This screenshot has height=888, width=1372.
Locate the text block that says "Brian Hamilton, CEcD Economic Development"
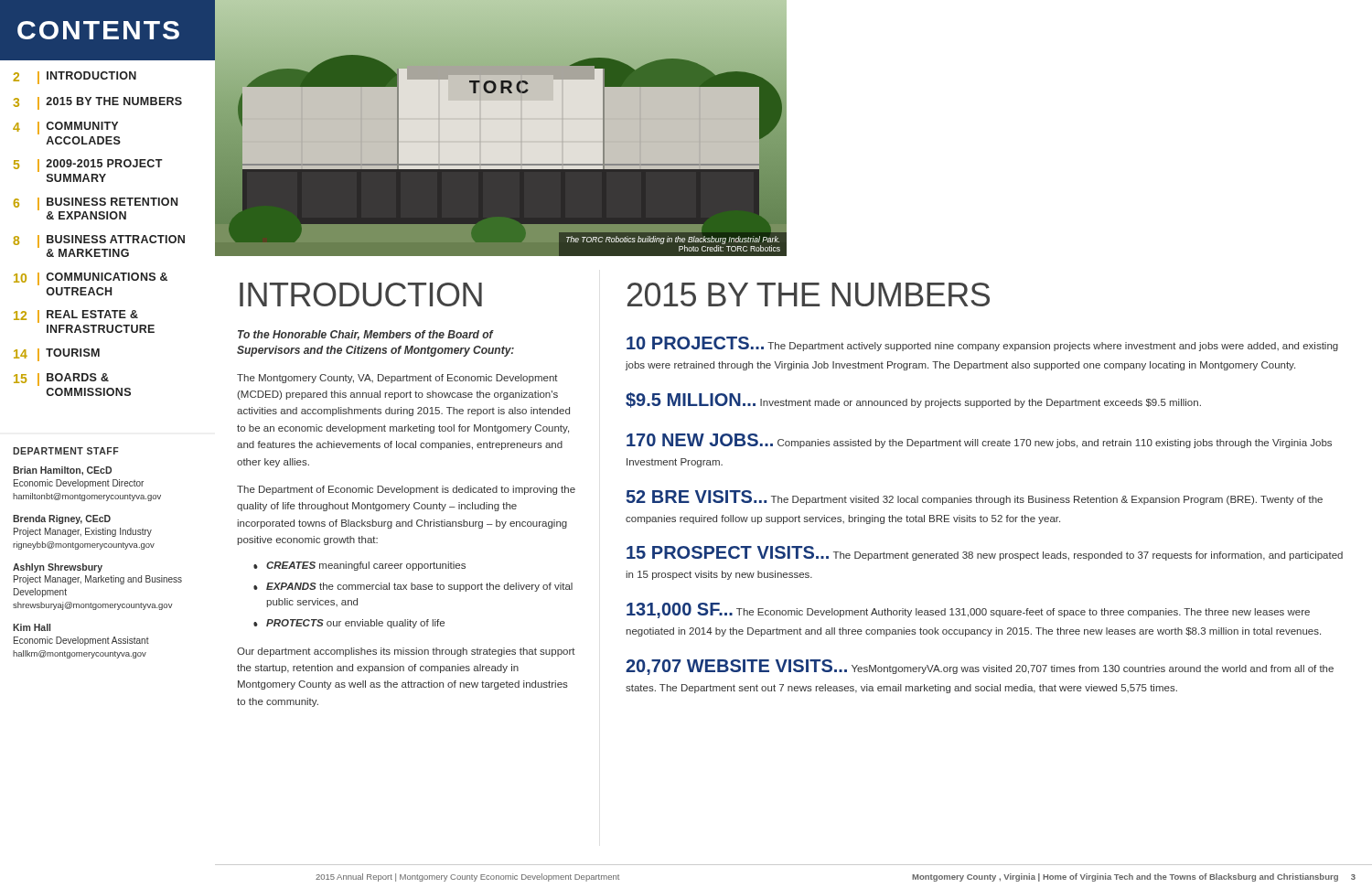pyautogui.click(x=107, y=482)
